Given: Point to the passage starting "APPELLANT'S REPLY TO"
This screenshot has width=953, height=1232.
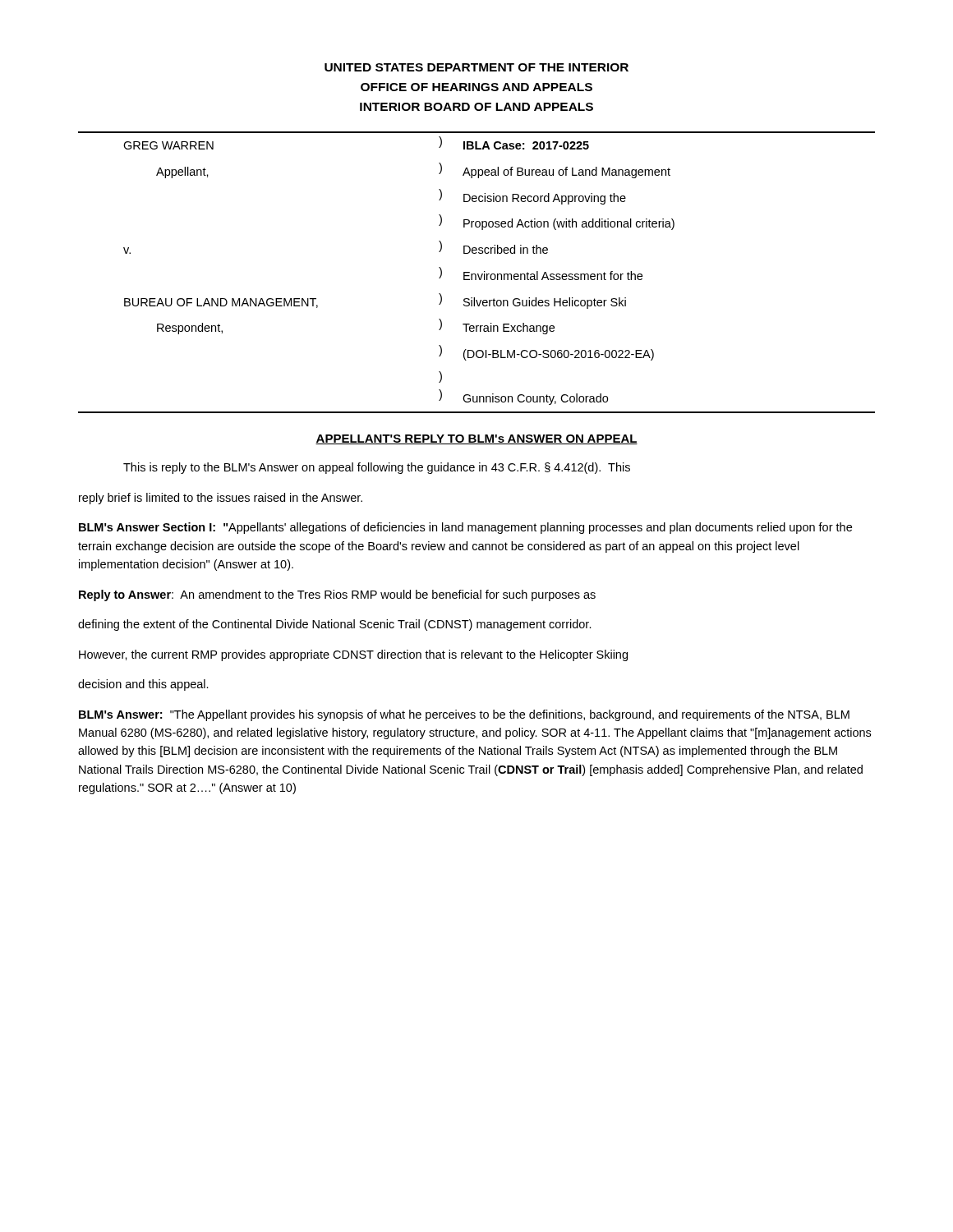Looking at the screenshot, I should [x=476, y=438].
